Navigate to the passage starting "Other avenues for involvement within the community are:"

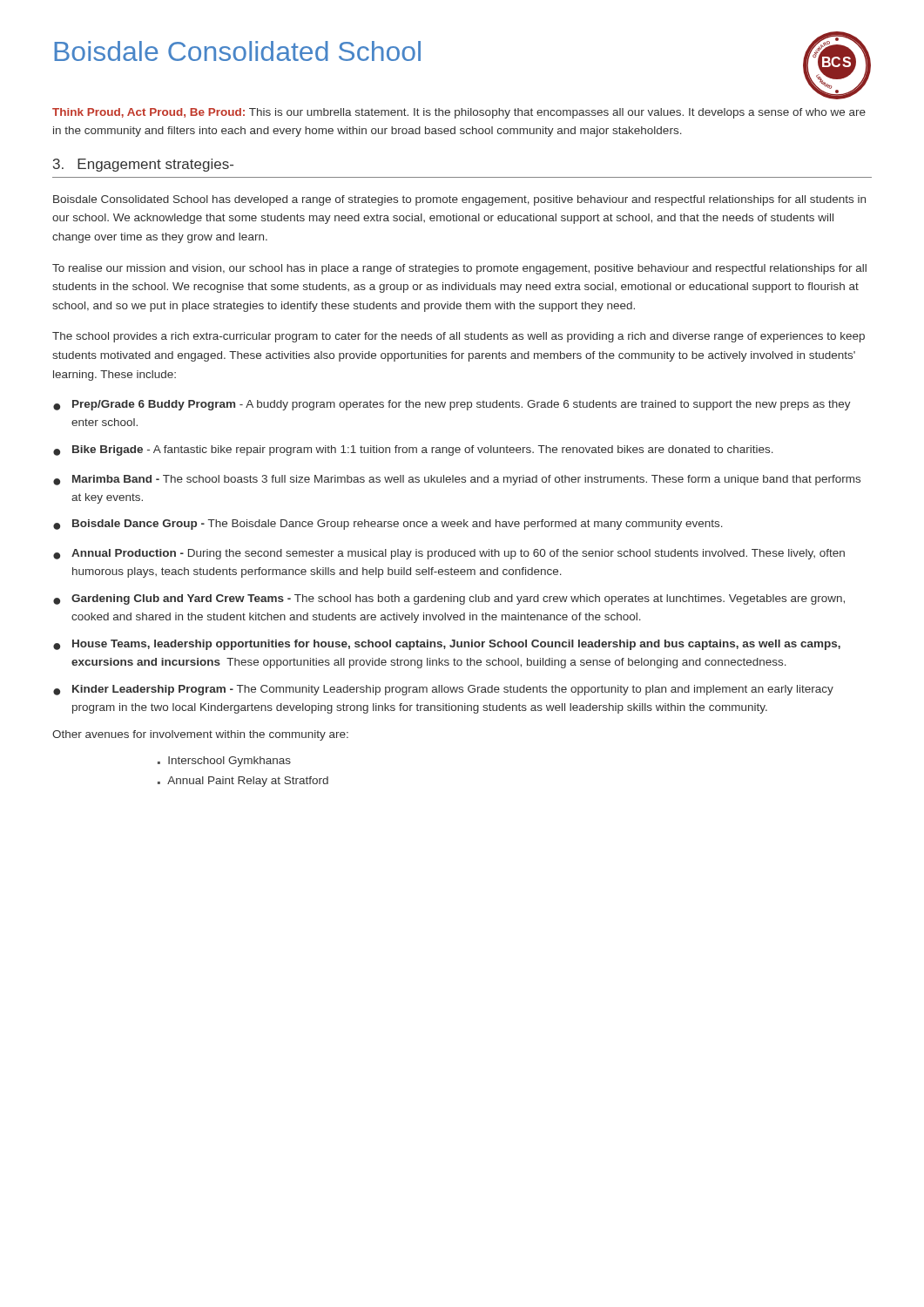tap(201, 735)
